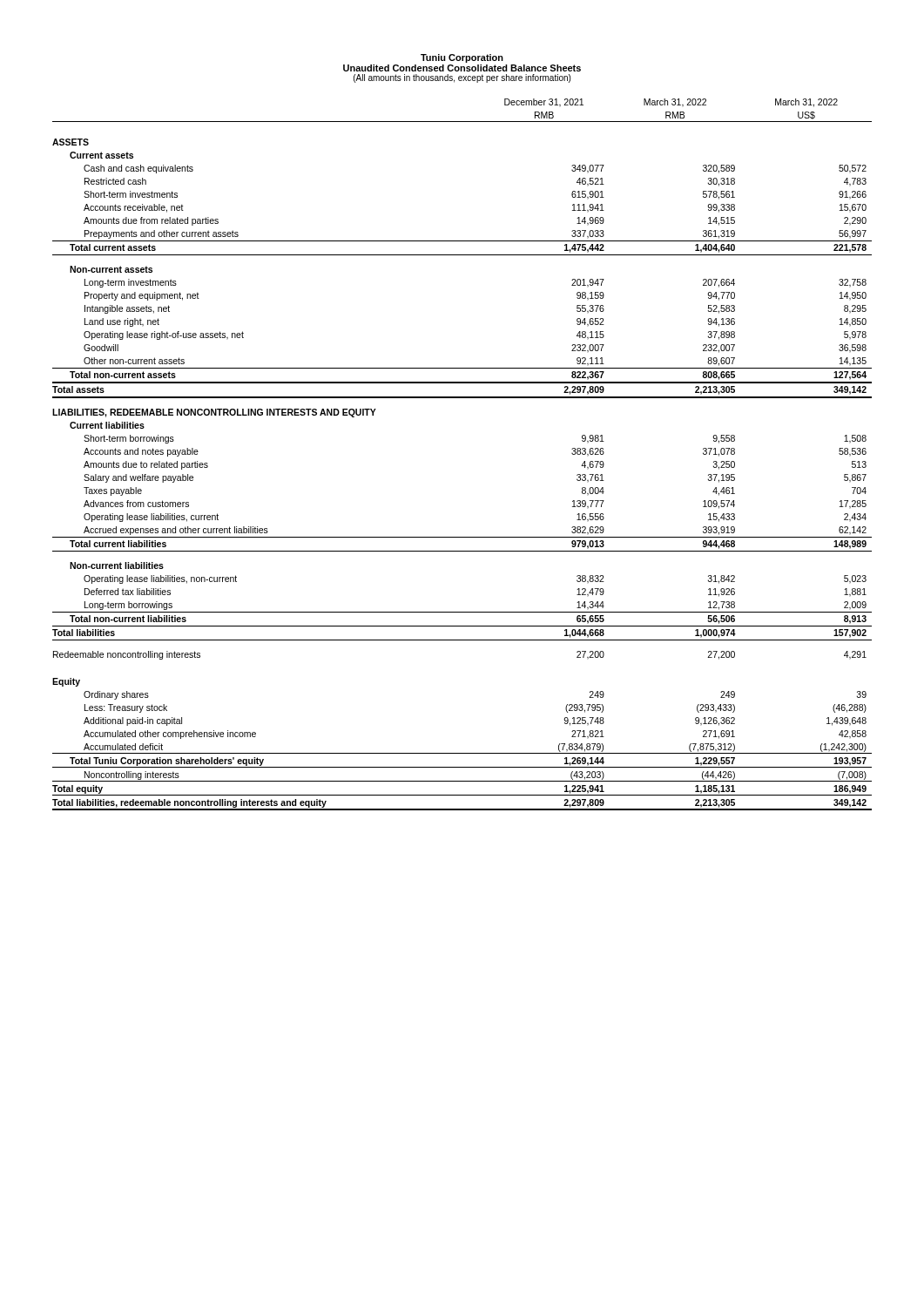924x1307 pixels.
Task: Select the passage starting "Tuniu Corporation Unaudited Condensed Consolidated"
Action: click(462, 68)
